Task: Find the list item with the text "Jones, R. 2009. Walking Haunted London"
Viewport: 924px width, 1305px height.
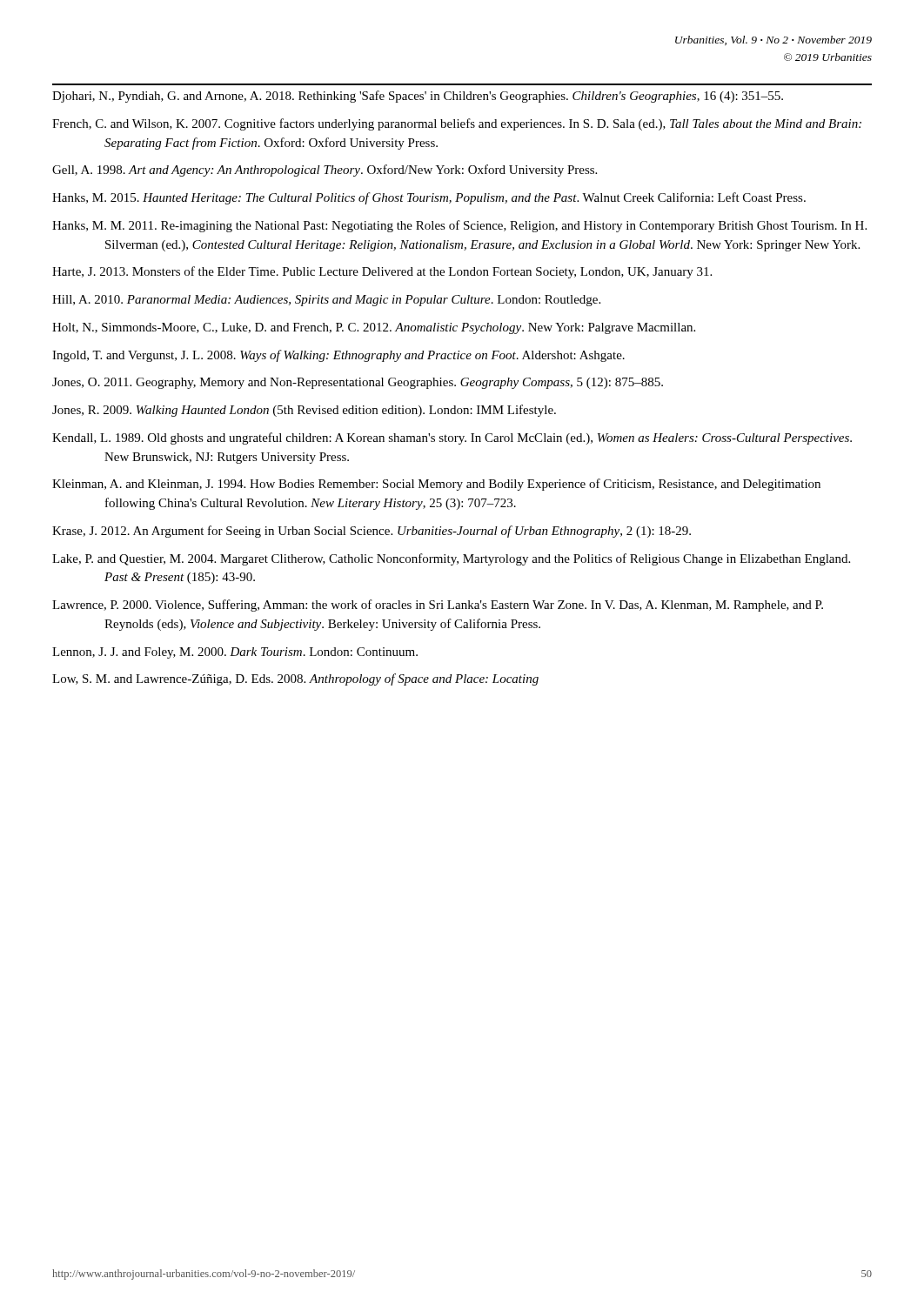Action: [304, 410]
